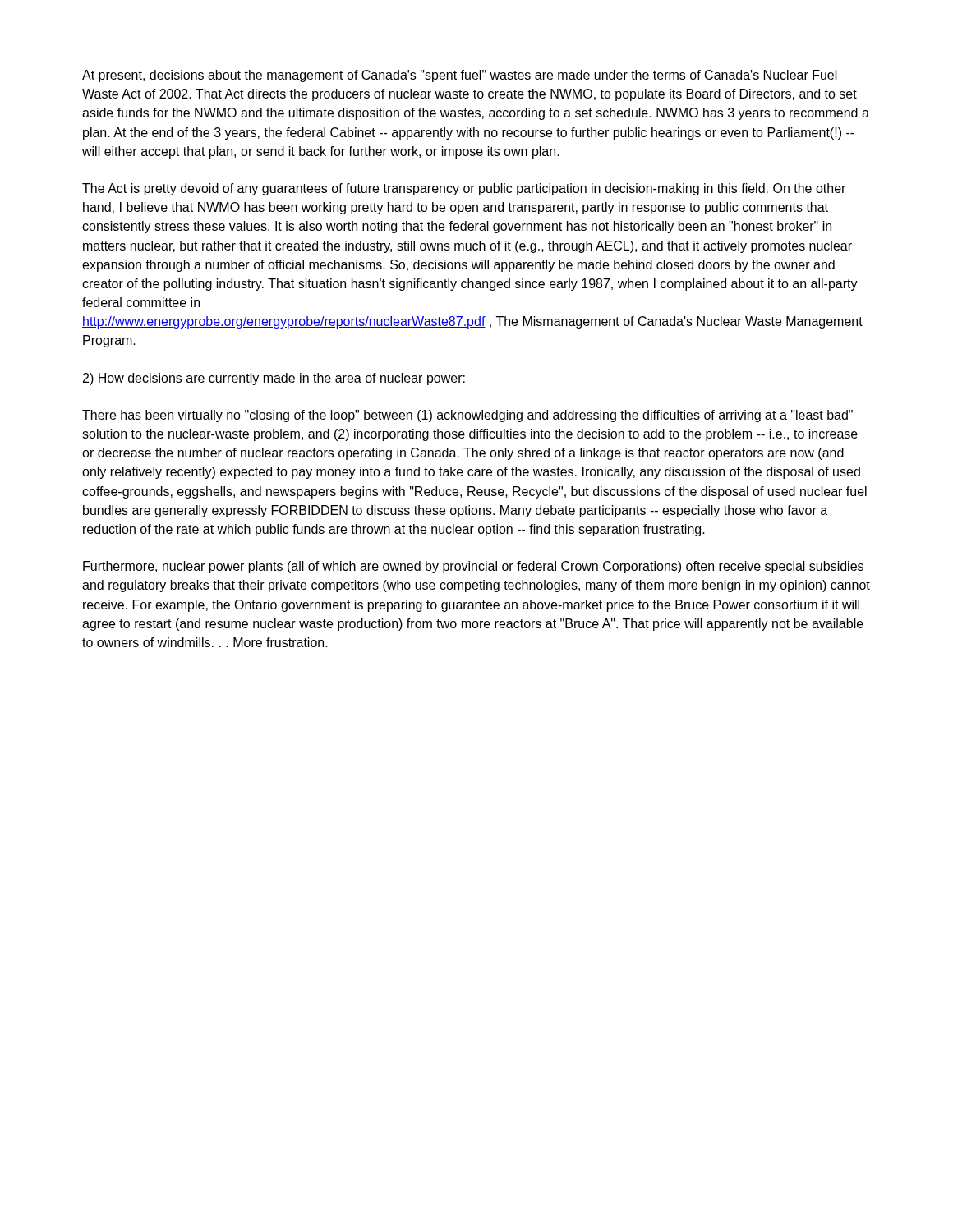Navigate to the element starting "There has been"
953x1232 pixels.
[x=475, y=472]
